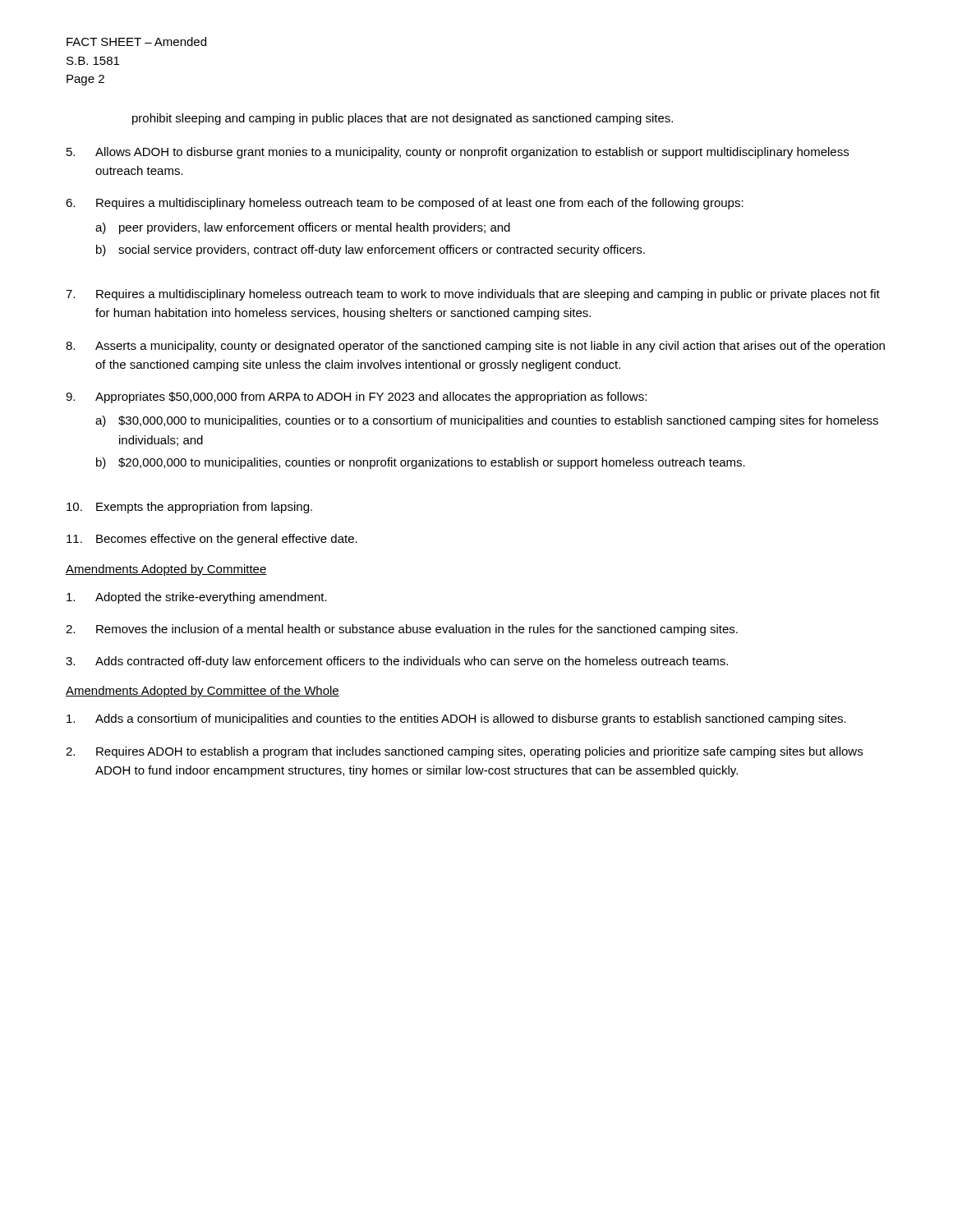Select the list item that says "2. Requires ADOH to establish a program that"

[x=476, y=760]
